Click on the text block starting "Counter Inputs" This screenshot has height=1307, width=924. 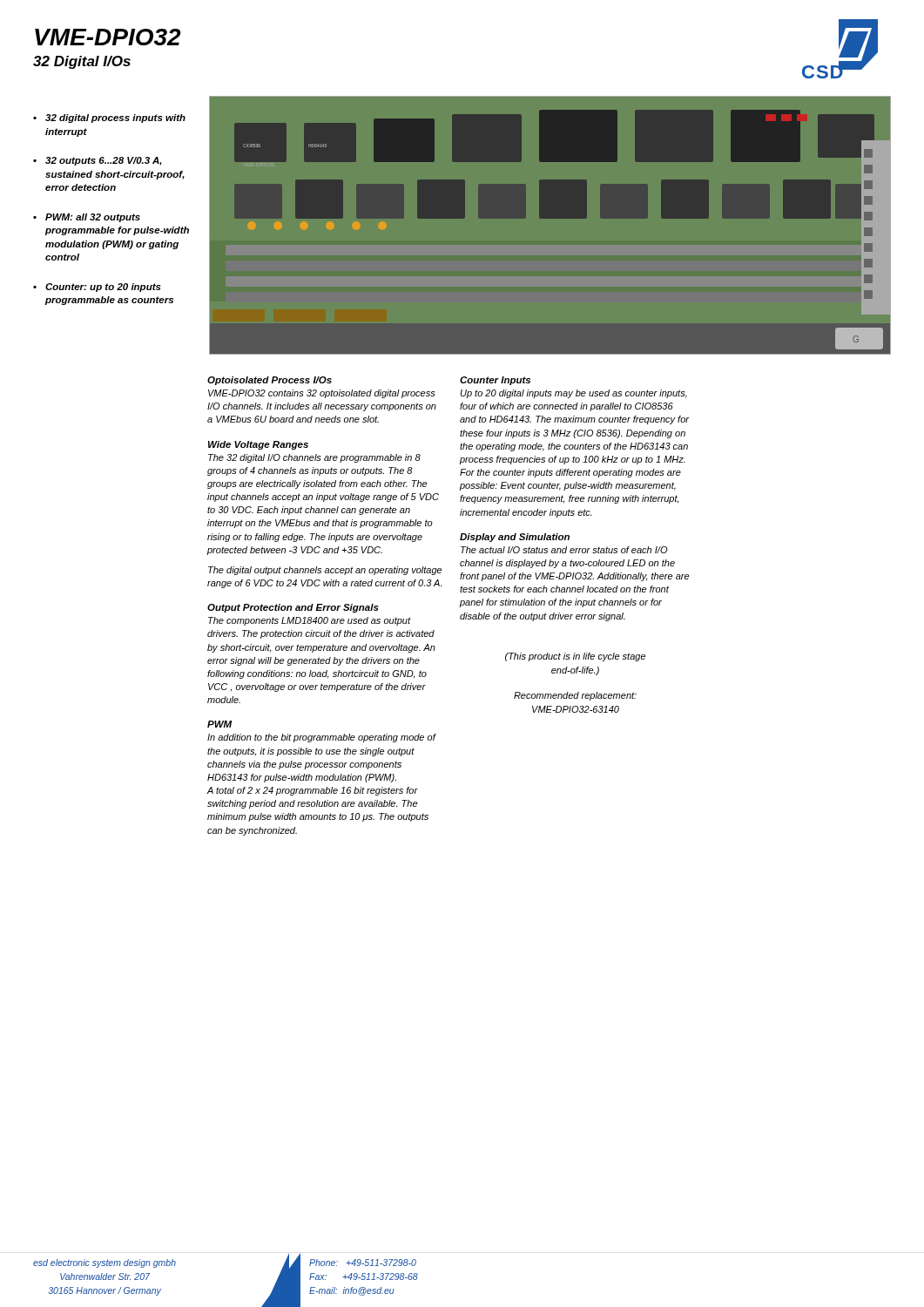click(495, 380)
